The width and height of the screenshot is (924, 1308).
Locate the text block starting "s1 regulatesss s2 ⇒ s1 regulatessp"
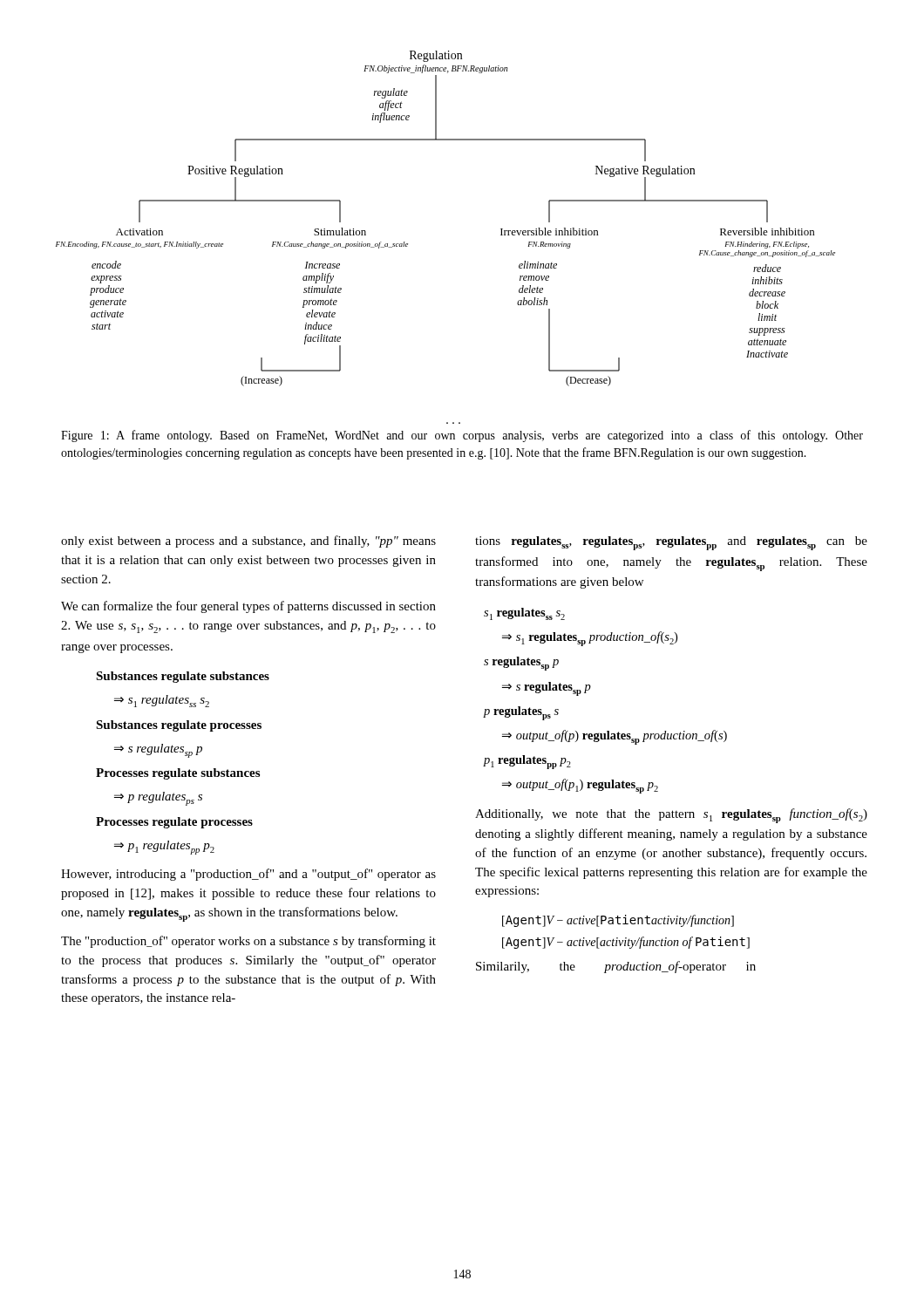524,614
